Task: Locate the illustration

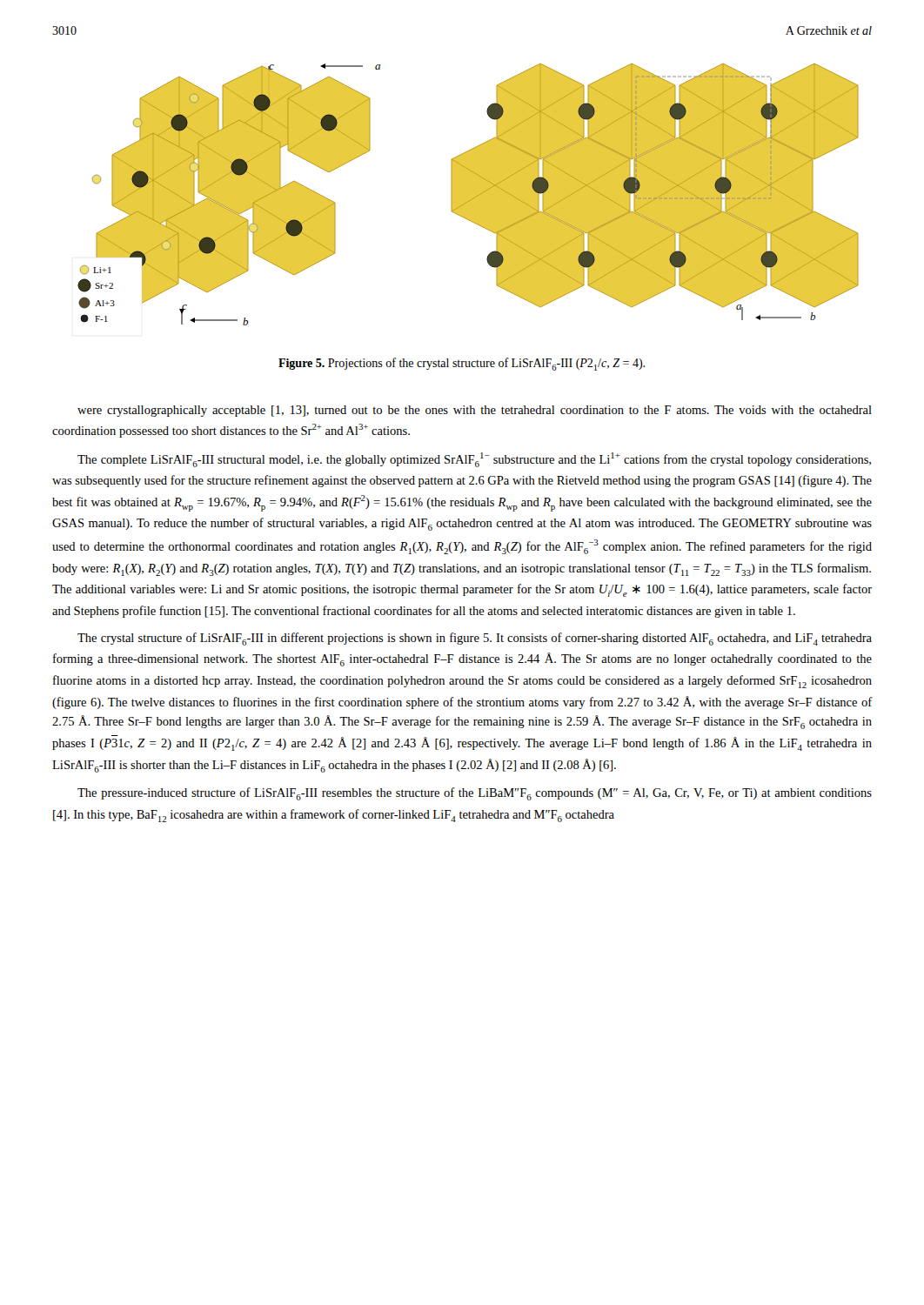Action: [x=462, y=201]
